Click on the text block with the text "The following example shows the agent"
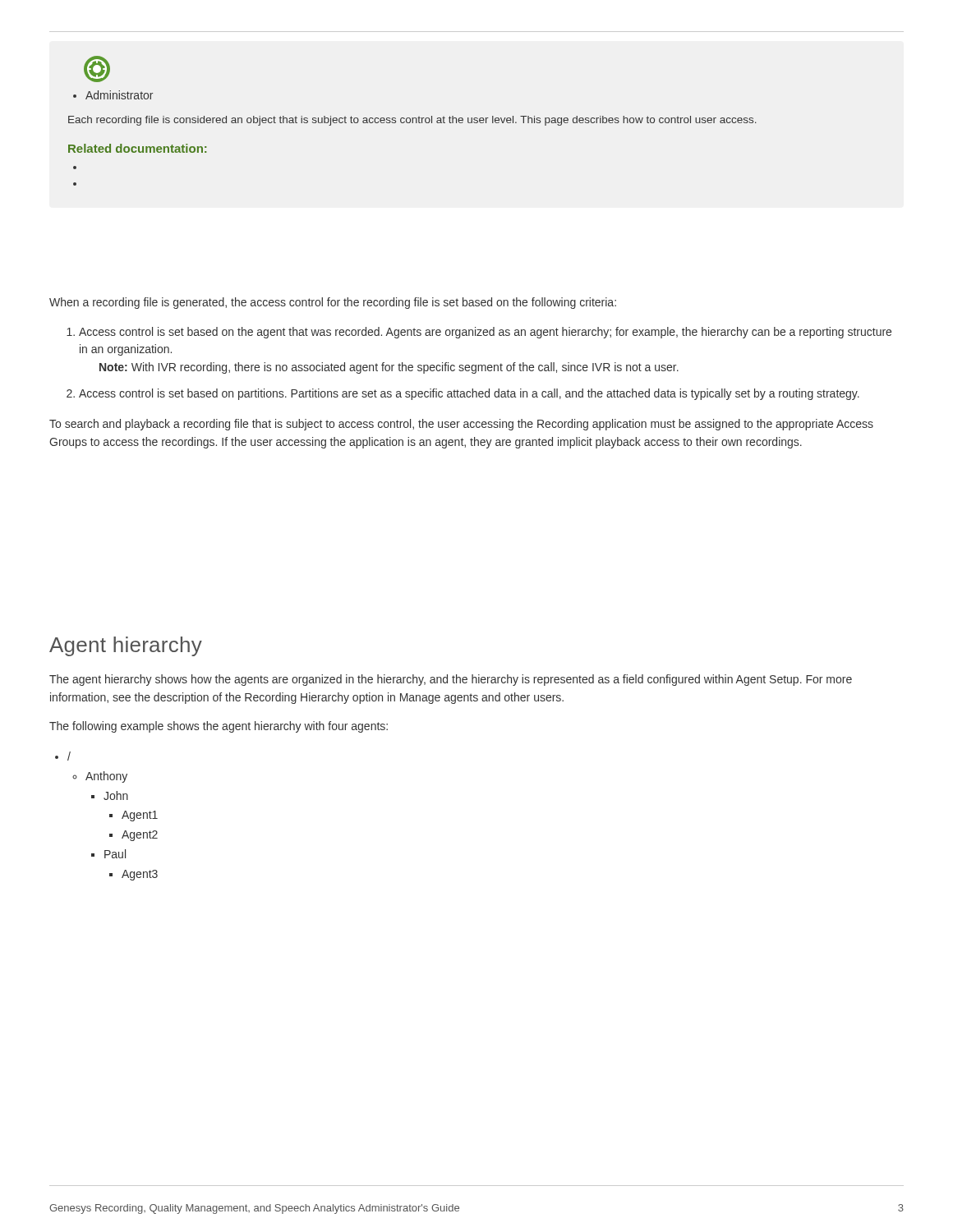Image resolution: width=953 pixels, height=1232 pixels. [219, 727]
